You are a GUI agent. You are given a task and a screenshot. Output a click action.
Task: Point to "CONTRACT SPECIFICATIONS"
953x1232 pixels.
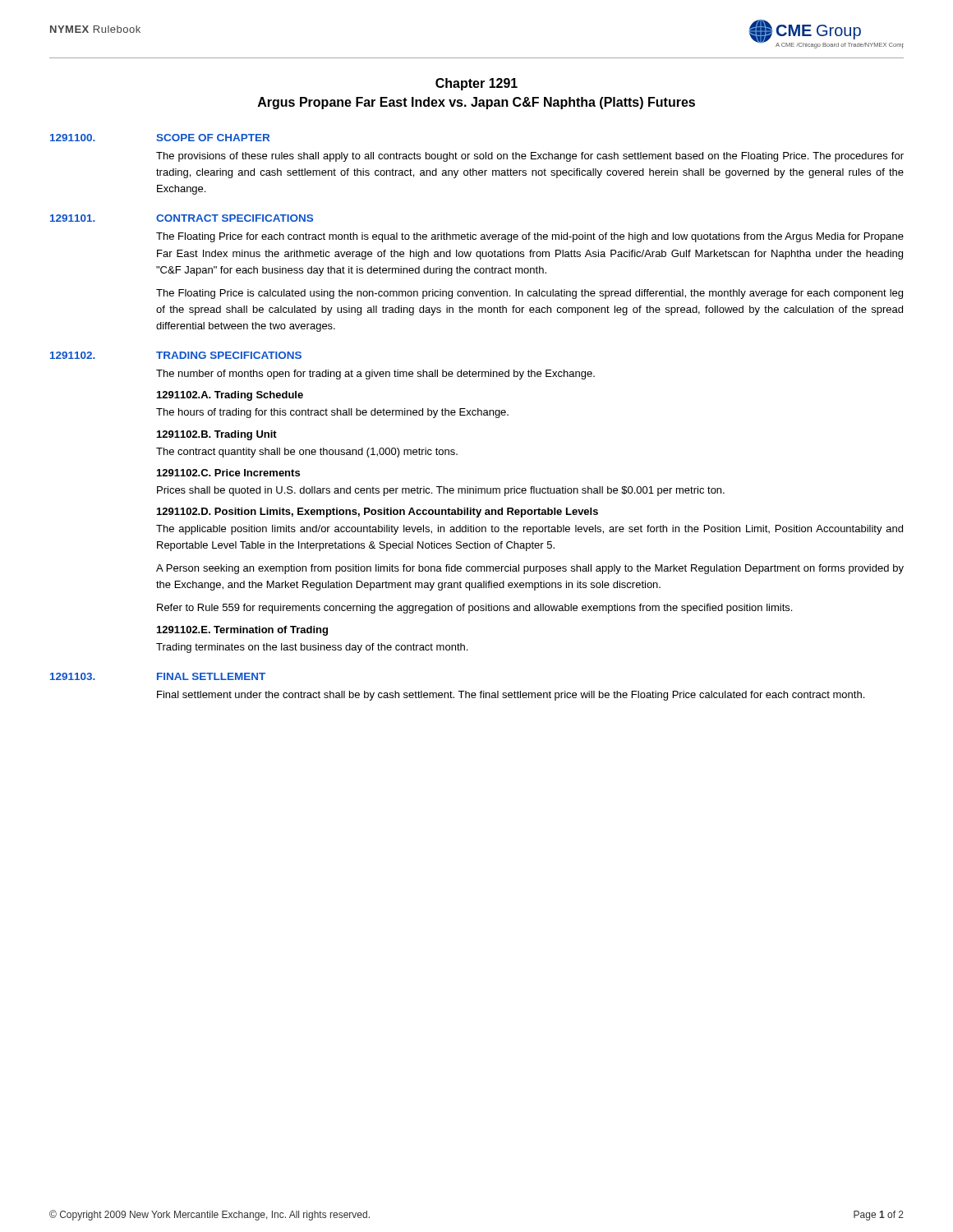(x=235, y=218)
